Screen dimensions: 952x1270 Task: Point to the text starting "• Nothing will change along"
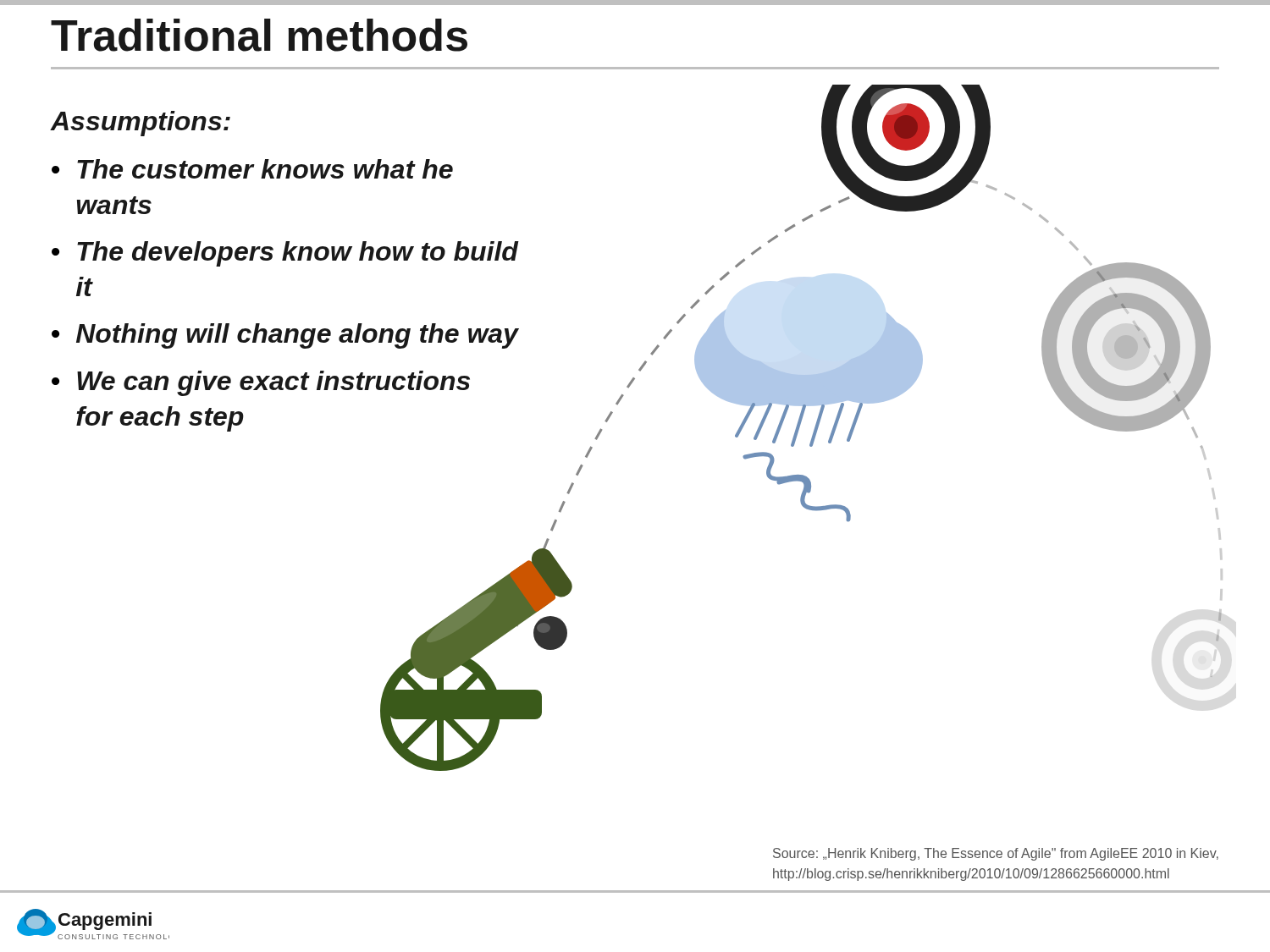(284, 334)
